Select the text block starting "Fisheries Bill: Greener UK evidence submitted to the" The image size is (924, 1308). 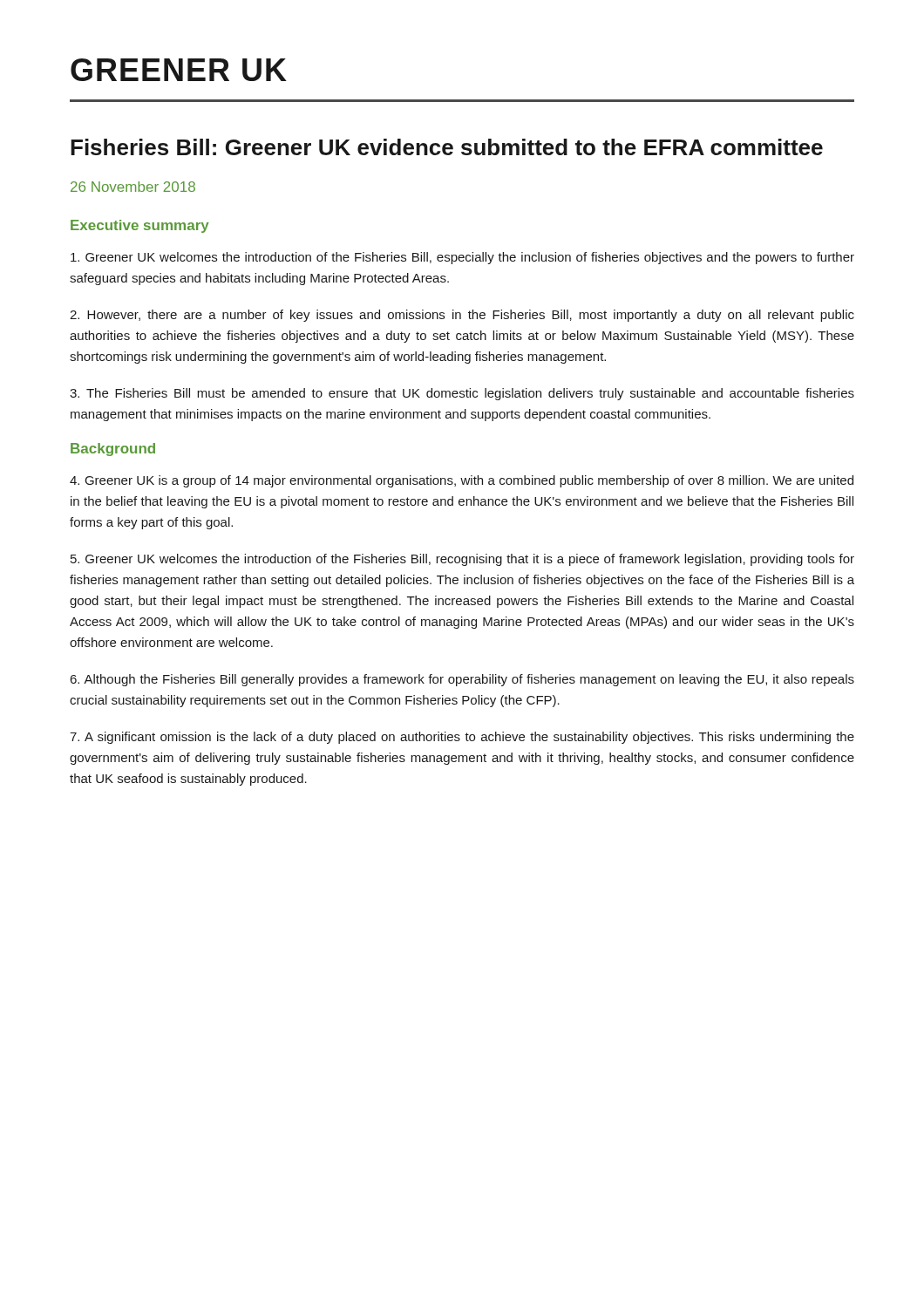pyautogui.click(x=462, y=148)
